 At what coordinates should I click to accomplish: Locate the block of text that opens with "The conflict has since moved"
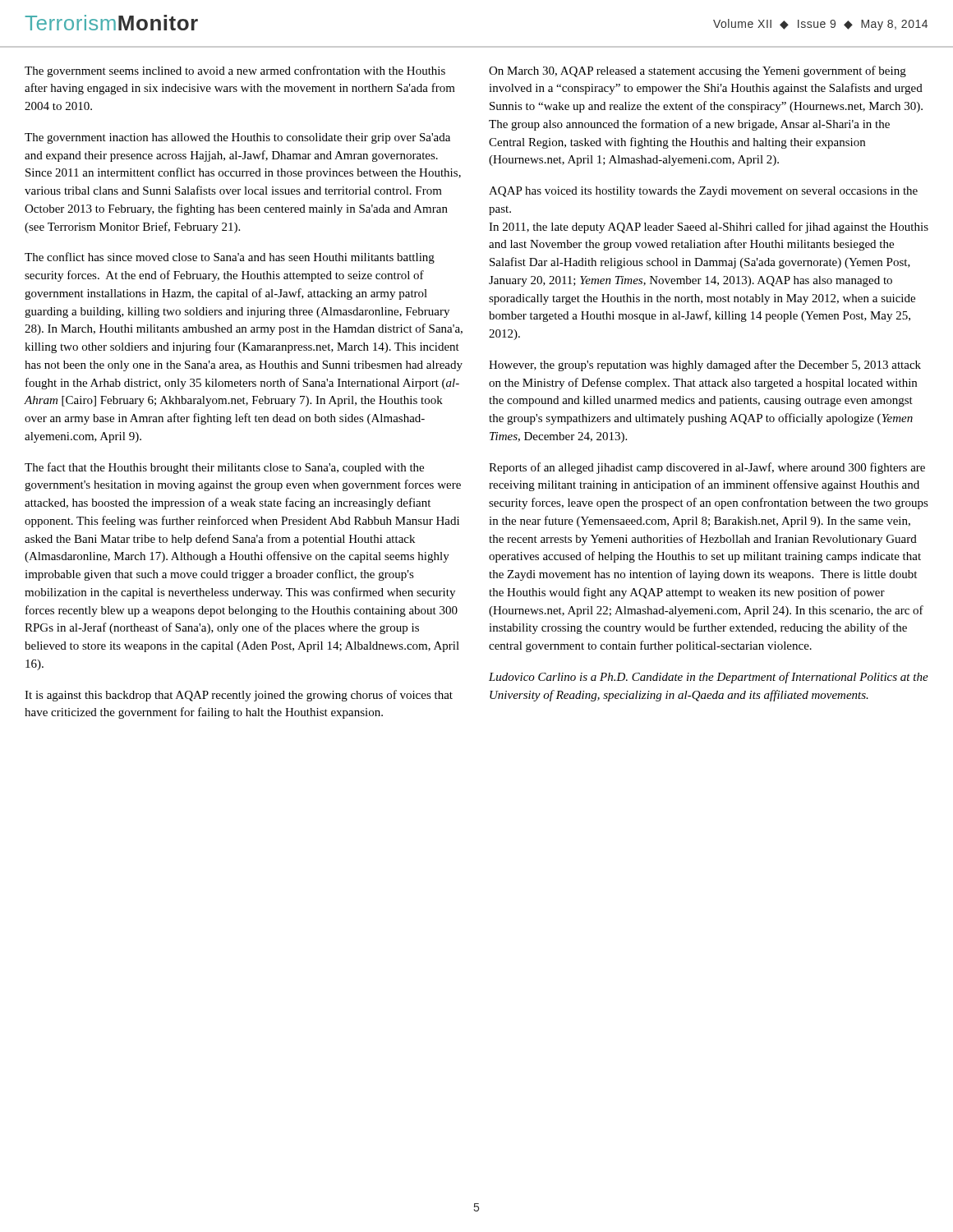point(244,347)
